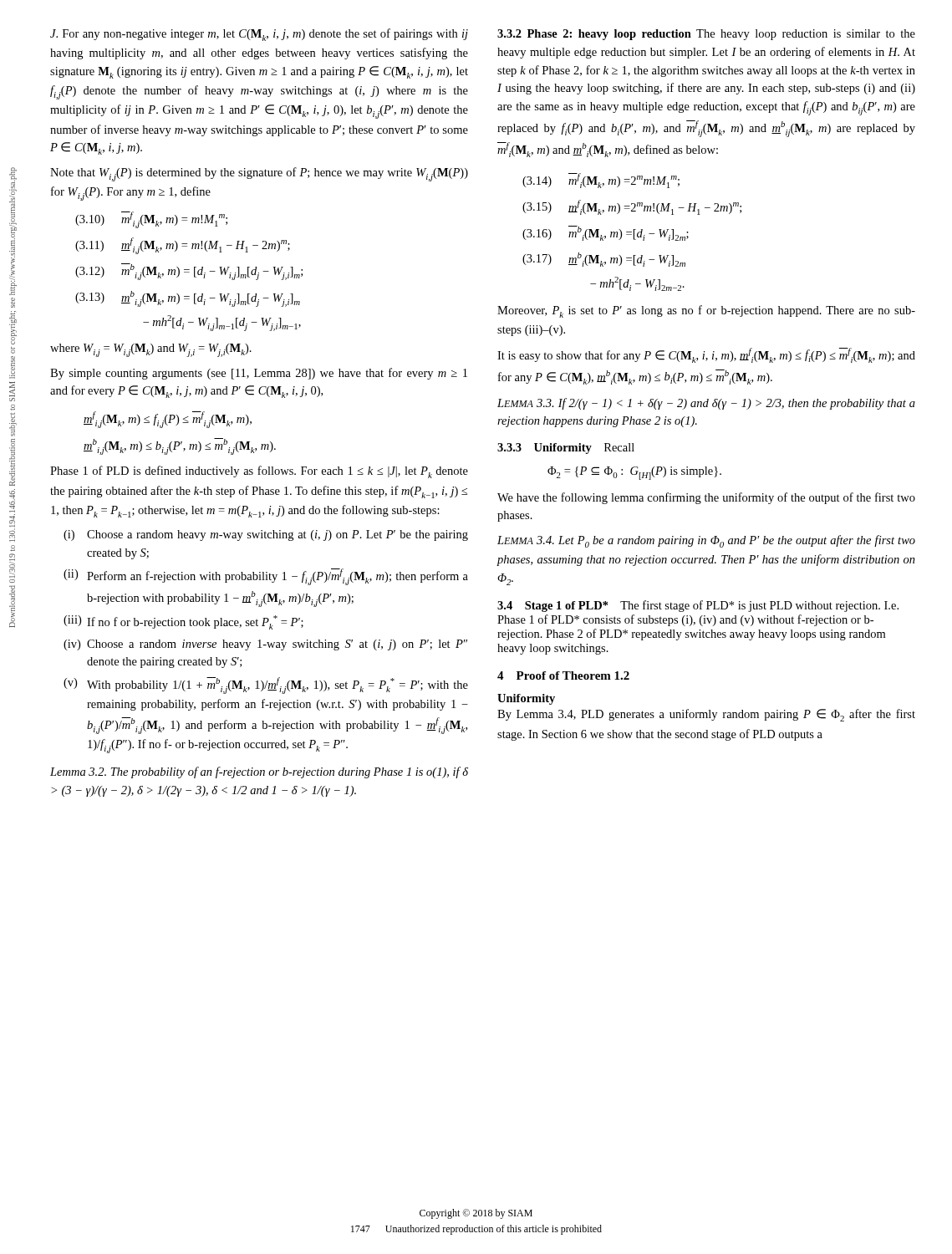This screenshot has width=952, height=1254.
Task: Click on the list item containing "(iii) If no f or b-rejection took place,"
Action: coord(266,622)
